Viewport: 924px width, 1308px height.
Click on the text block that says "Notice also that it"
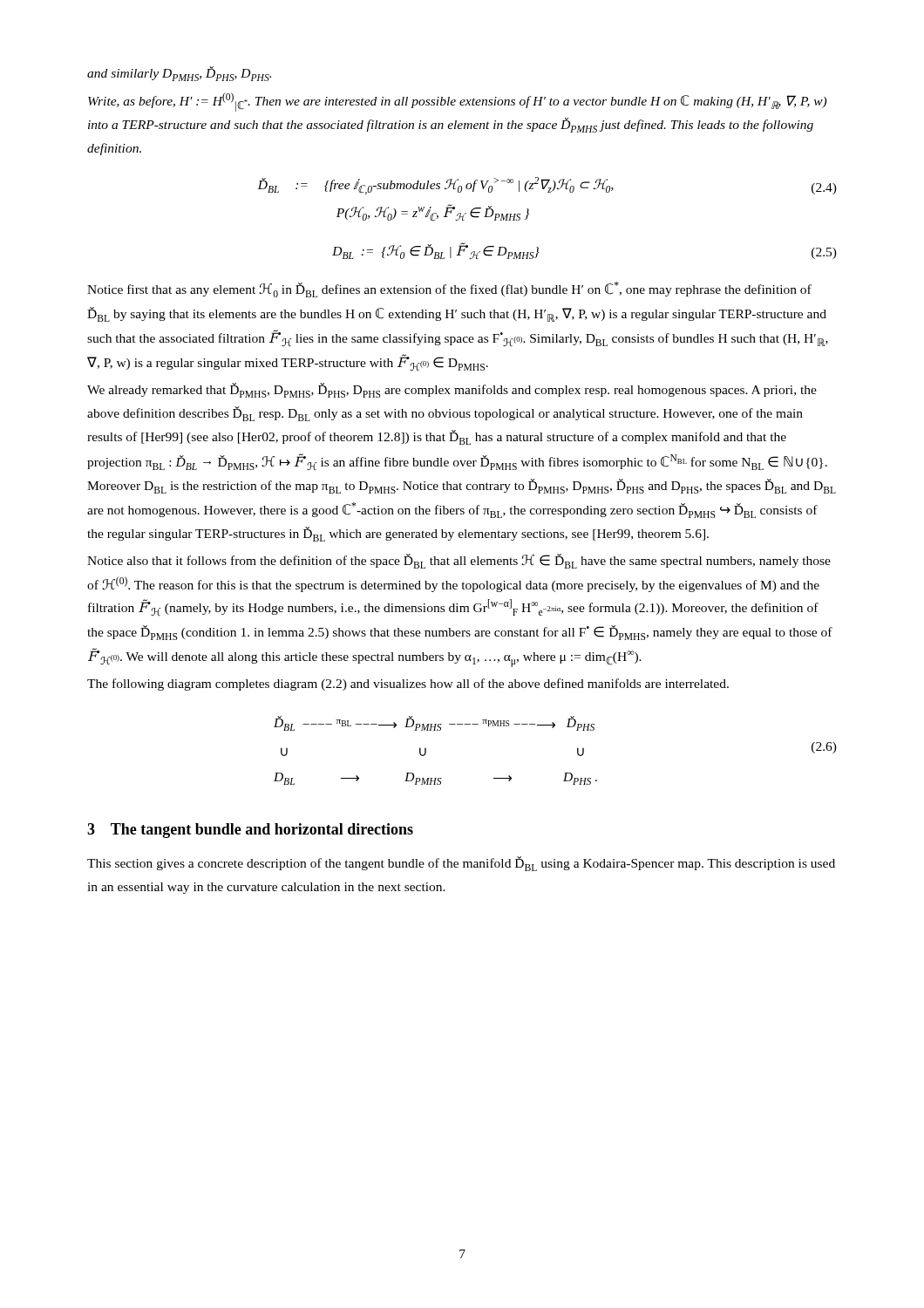(462, 610)
